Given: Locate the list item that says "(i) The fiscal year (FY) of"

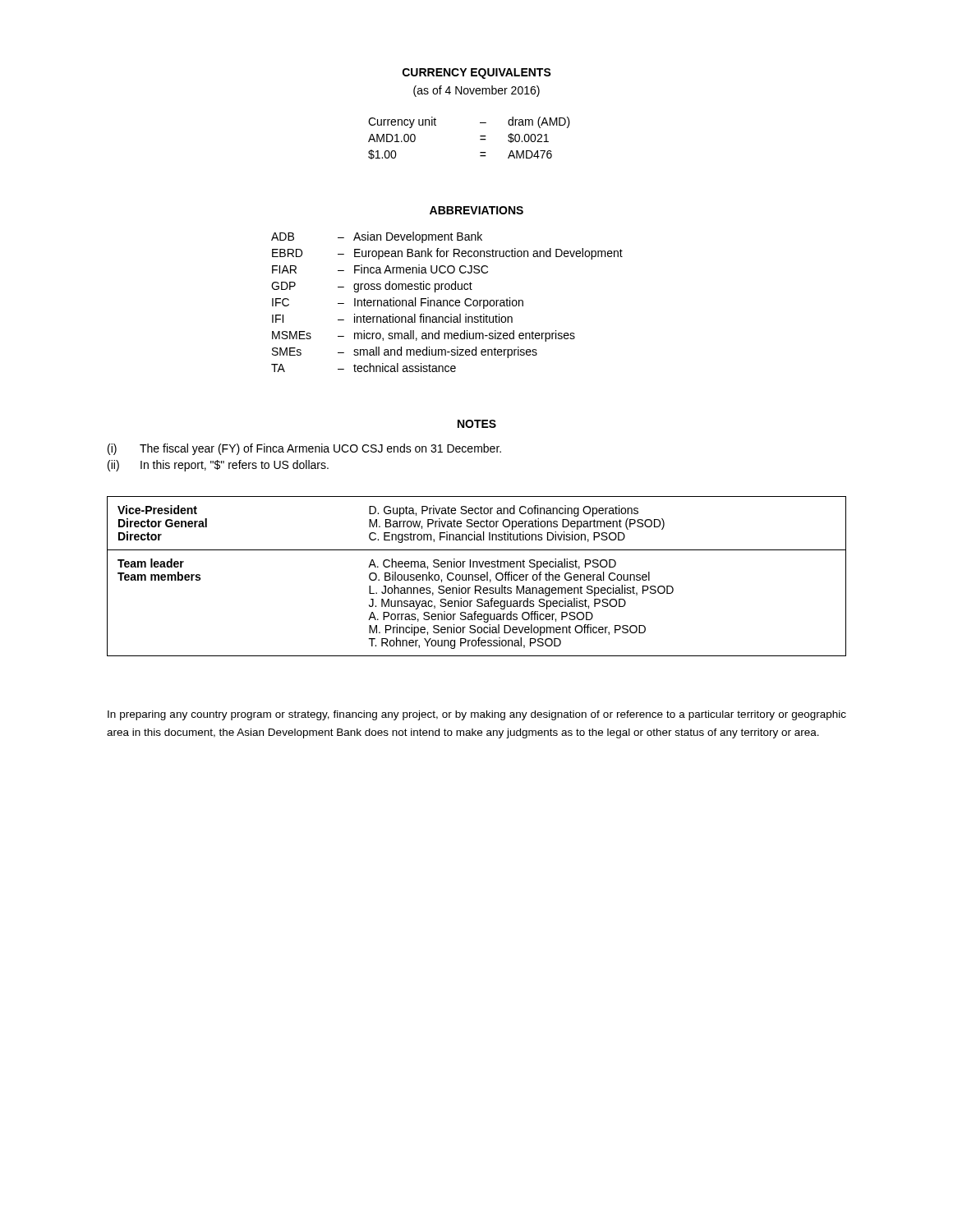Looking at the screenshot, I should click(476, 457).
